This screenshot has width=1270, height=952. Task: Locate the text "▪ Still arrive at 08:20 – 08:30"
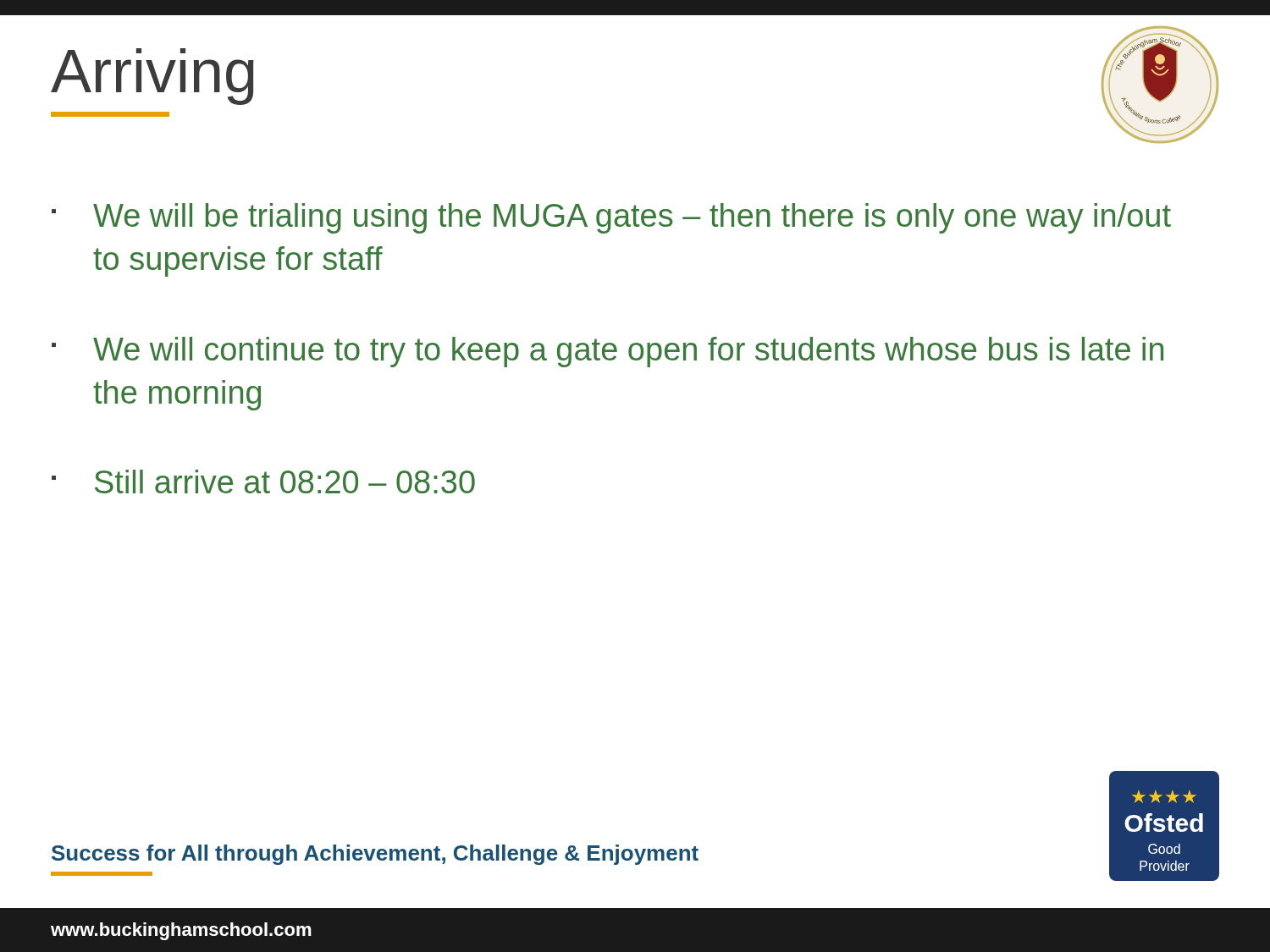[x=263, y=483]
